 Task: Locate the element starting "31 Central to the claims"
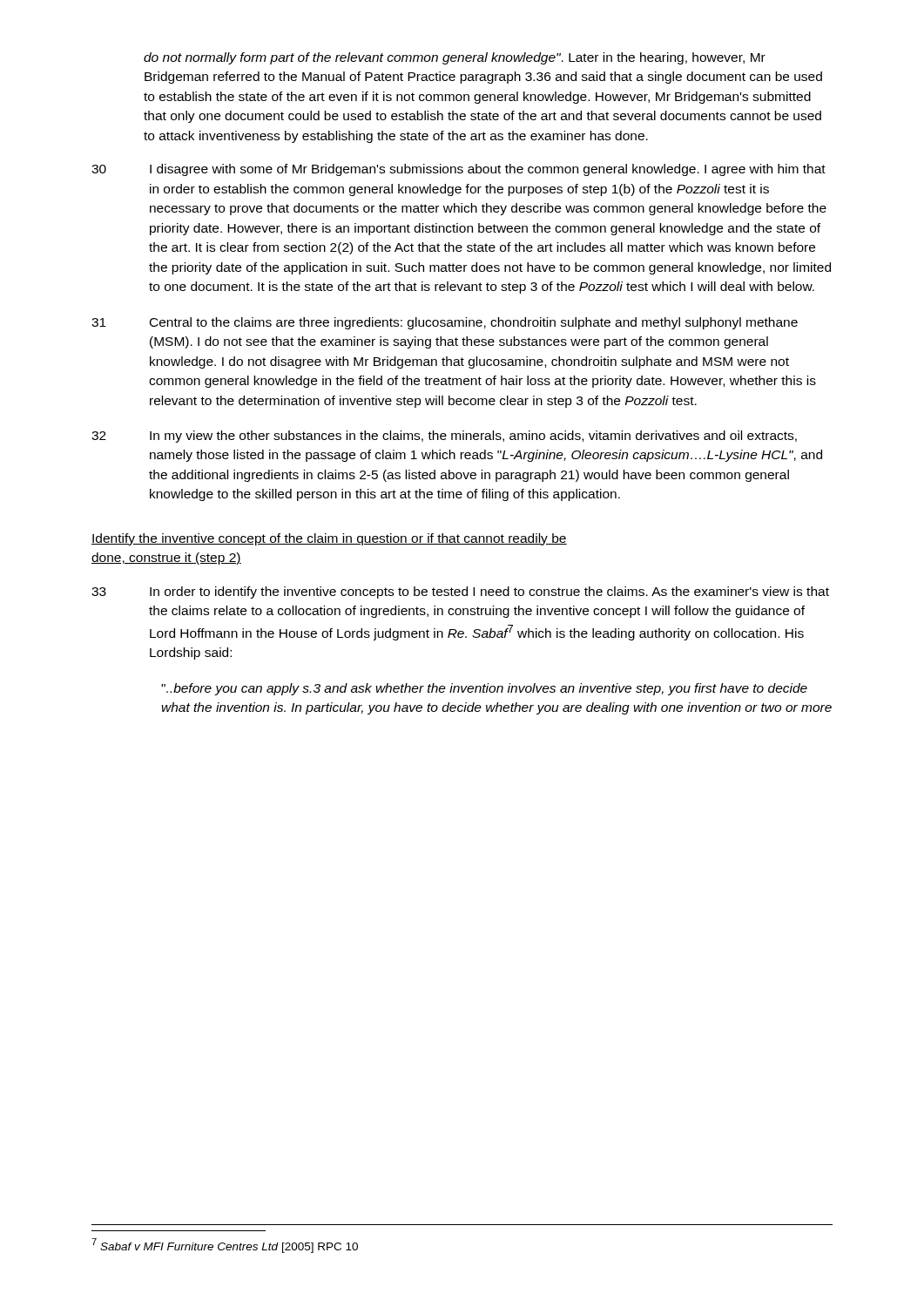click(x=462, y=361)
